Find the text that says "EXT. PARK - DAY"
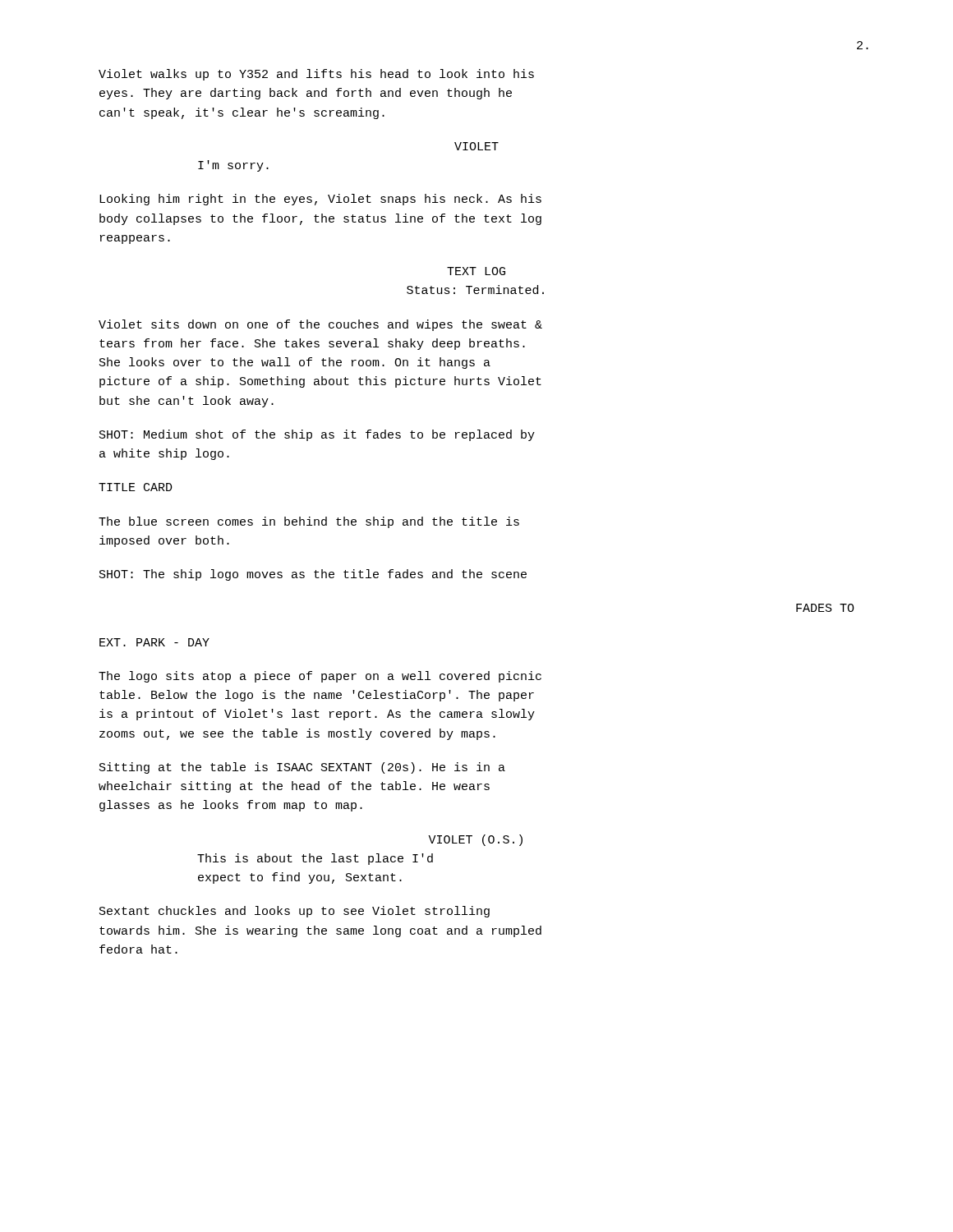Viewport: 953px width, 1232px height. 154,643
